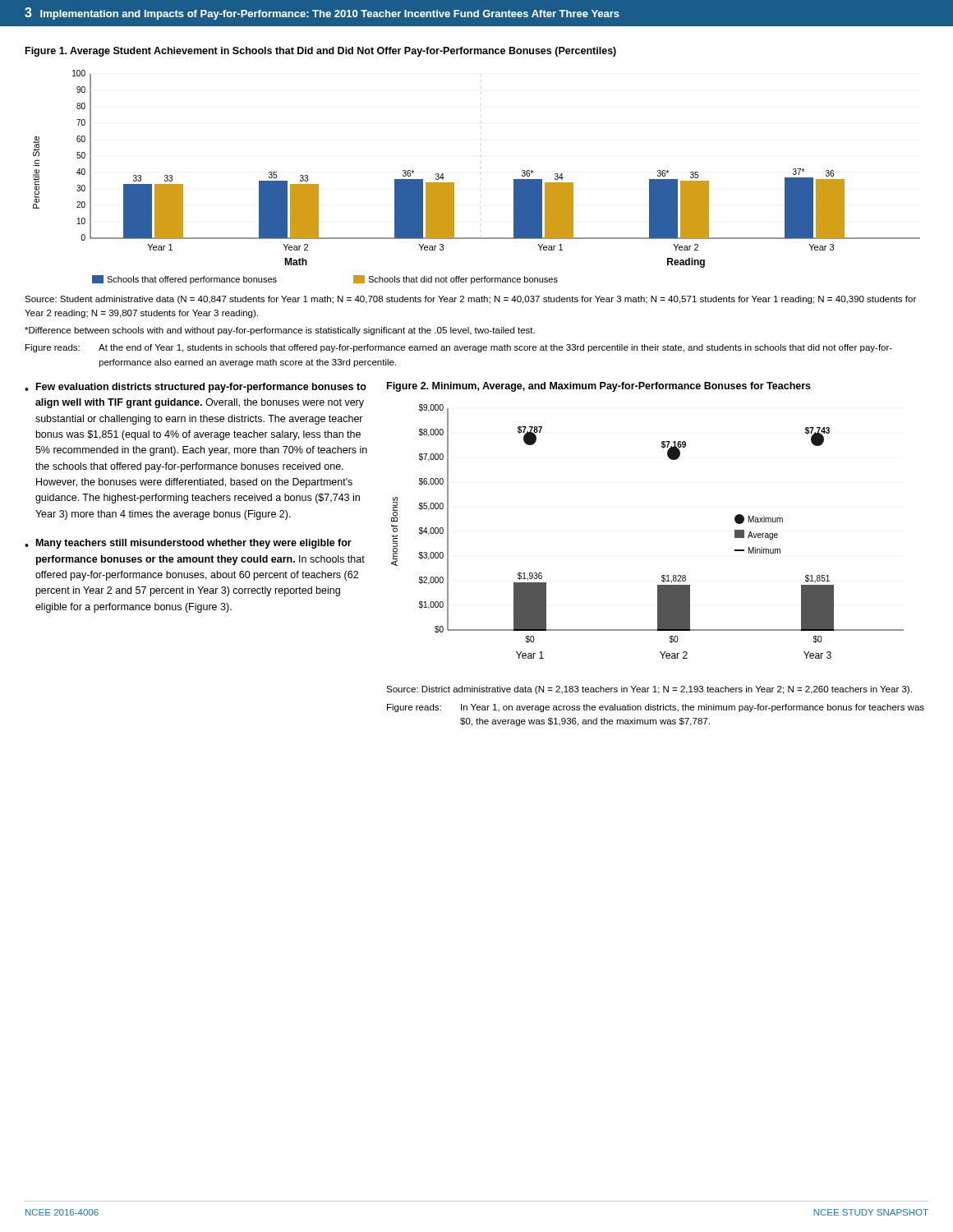The height and width of the screenshot is (1232, 953).
Task: Locate the text block containing "Source: Student administrative data (N ="
Action: click(x=470, y=306)
